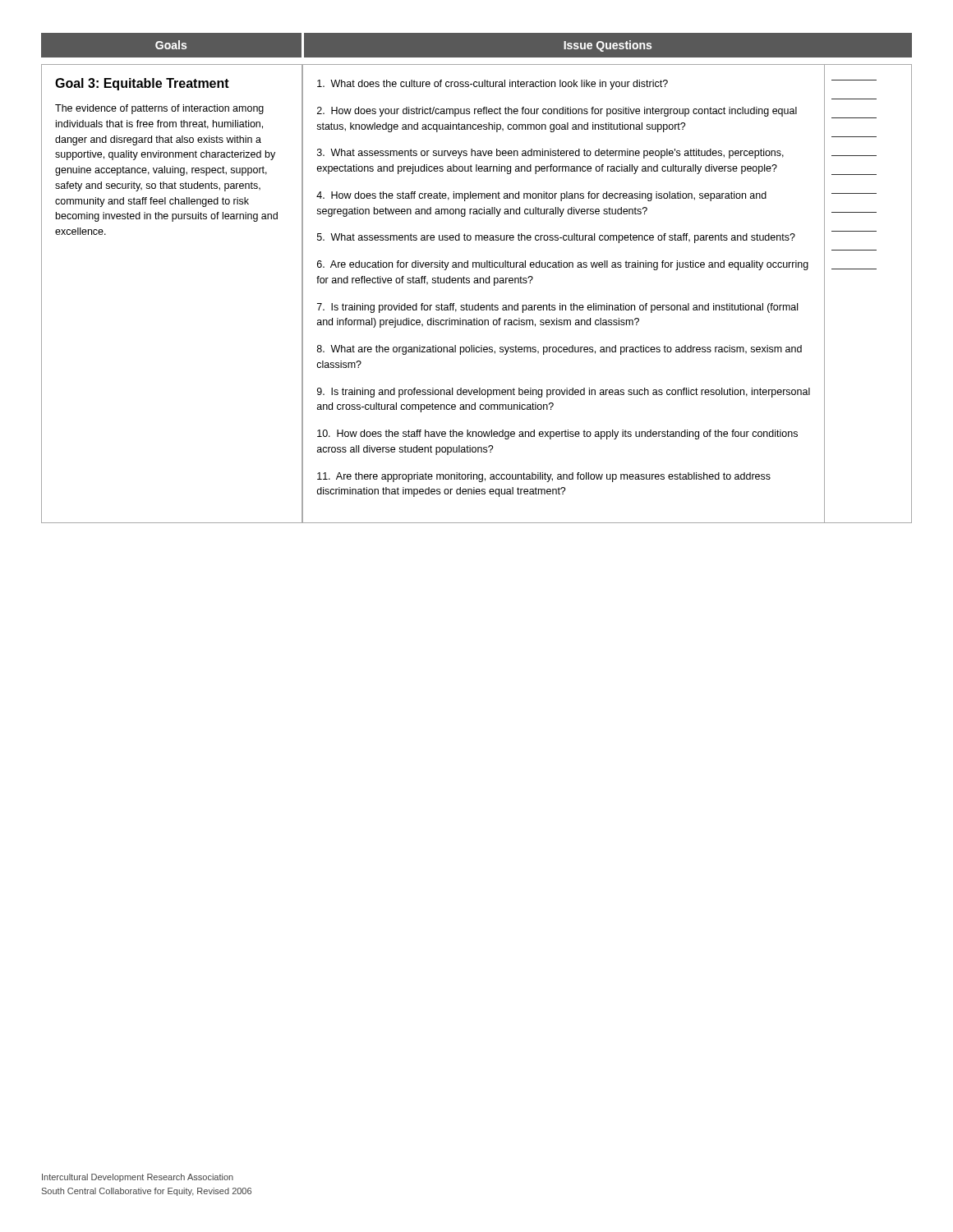This screenshot has height=1232, width=953.
Task: Click on the section header containing "Goals Issue Questions"
Action: (x=476, y=45)
